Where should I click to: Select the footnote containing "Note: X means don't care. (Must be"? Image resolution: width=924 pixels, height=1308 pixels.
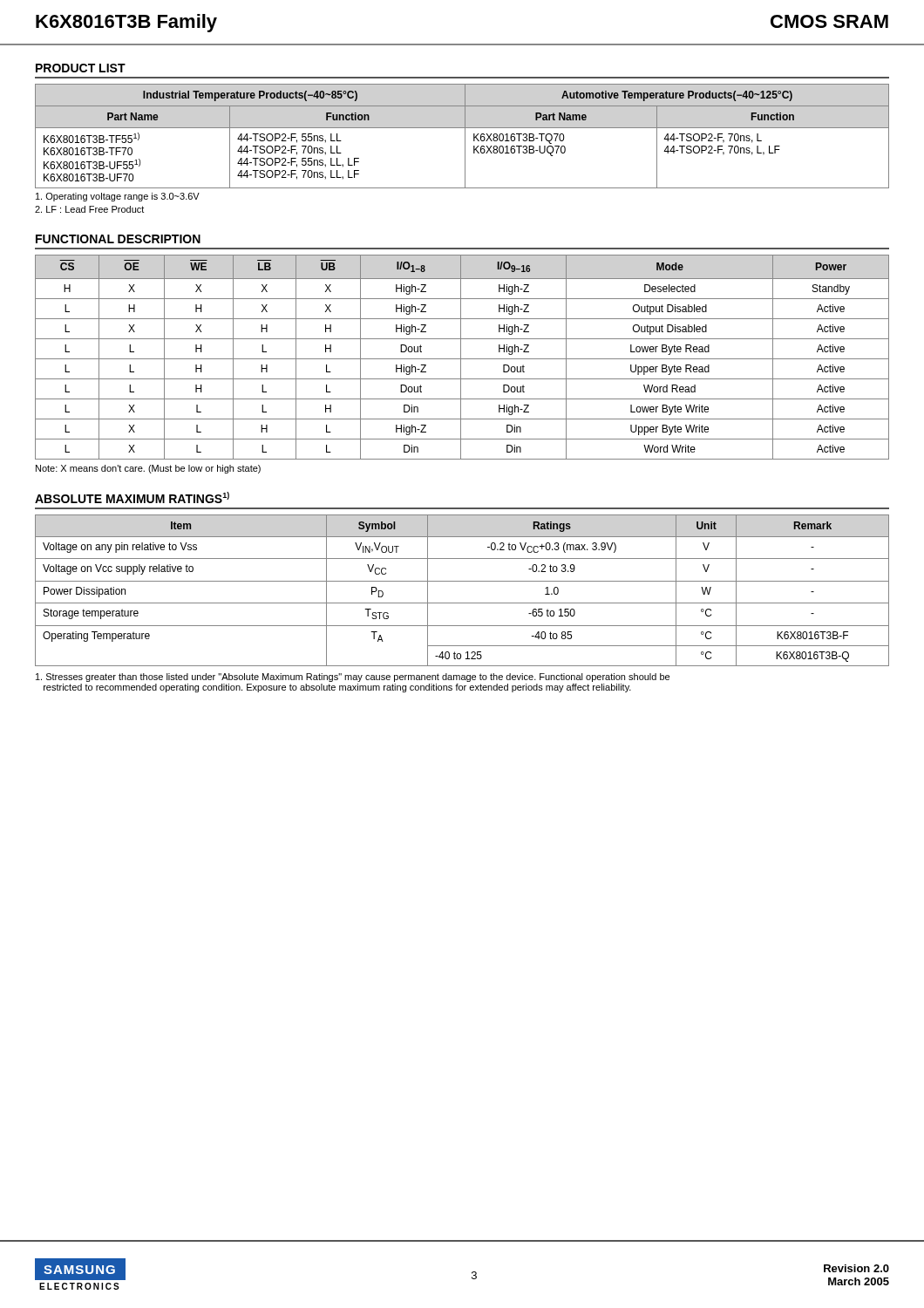(x=148, y=469)
